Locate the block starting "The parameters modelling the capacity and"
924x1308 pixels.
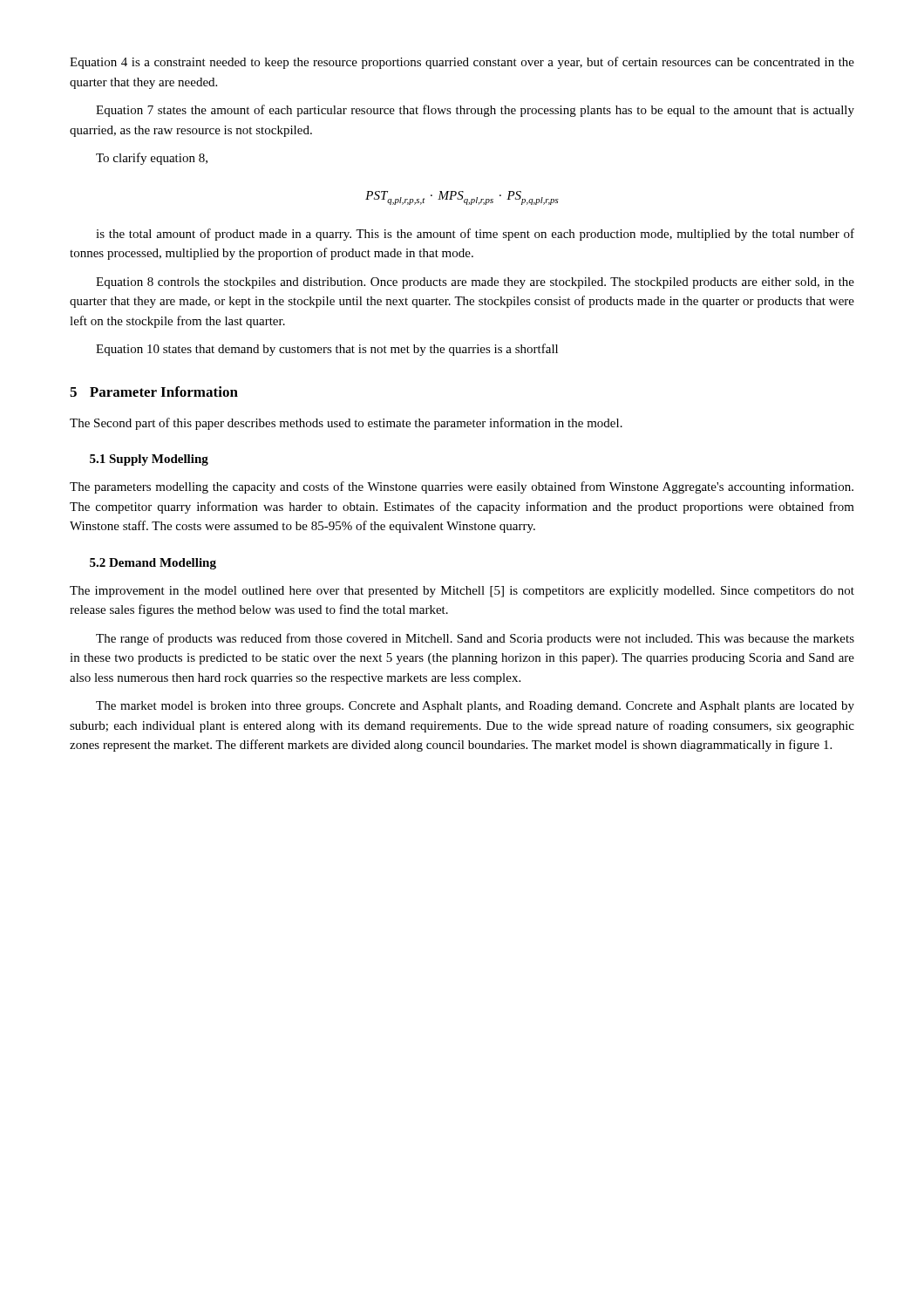tap(462, 507)
